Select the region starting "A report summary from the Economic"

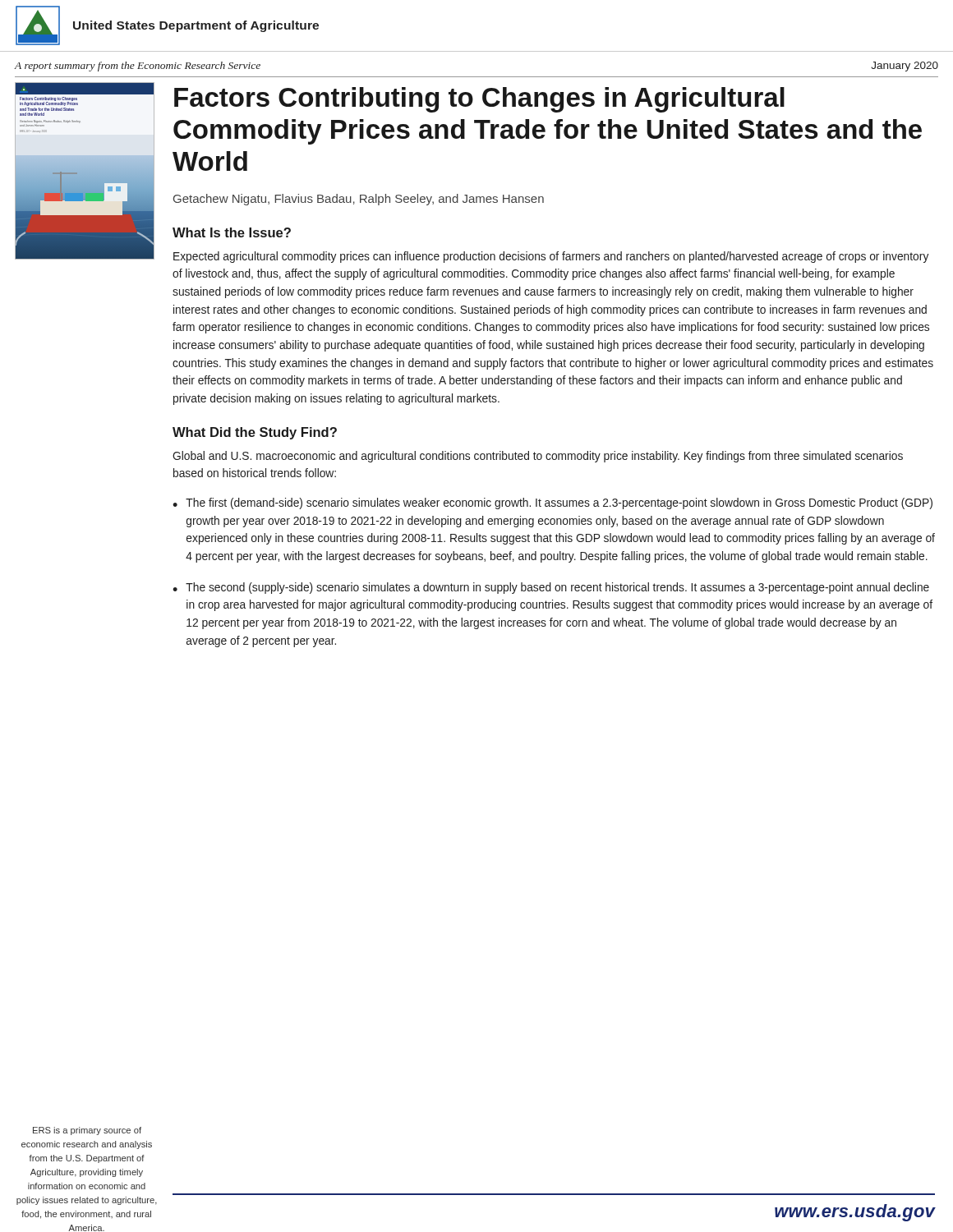click(476, 66)
